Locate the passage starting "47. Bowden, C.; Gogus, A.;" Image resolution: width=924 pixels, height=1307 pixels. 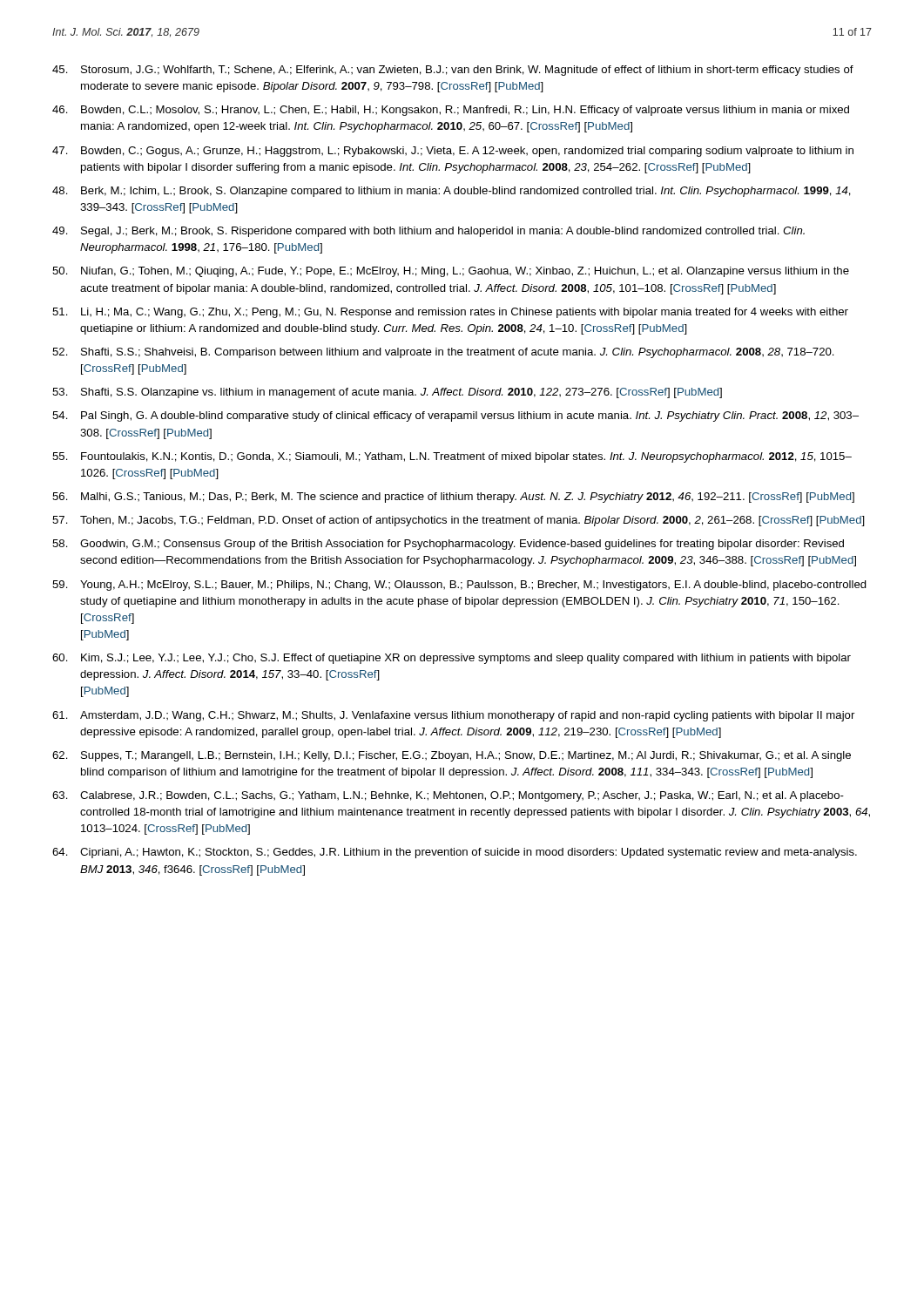point(462,158)
